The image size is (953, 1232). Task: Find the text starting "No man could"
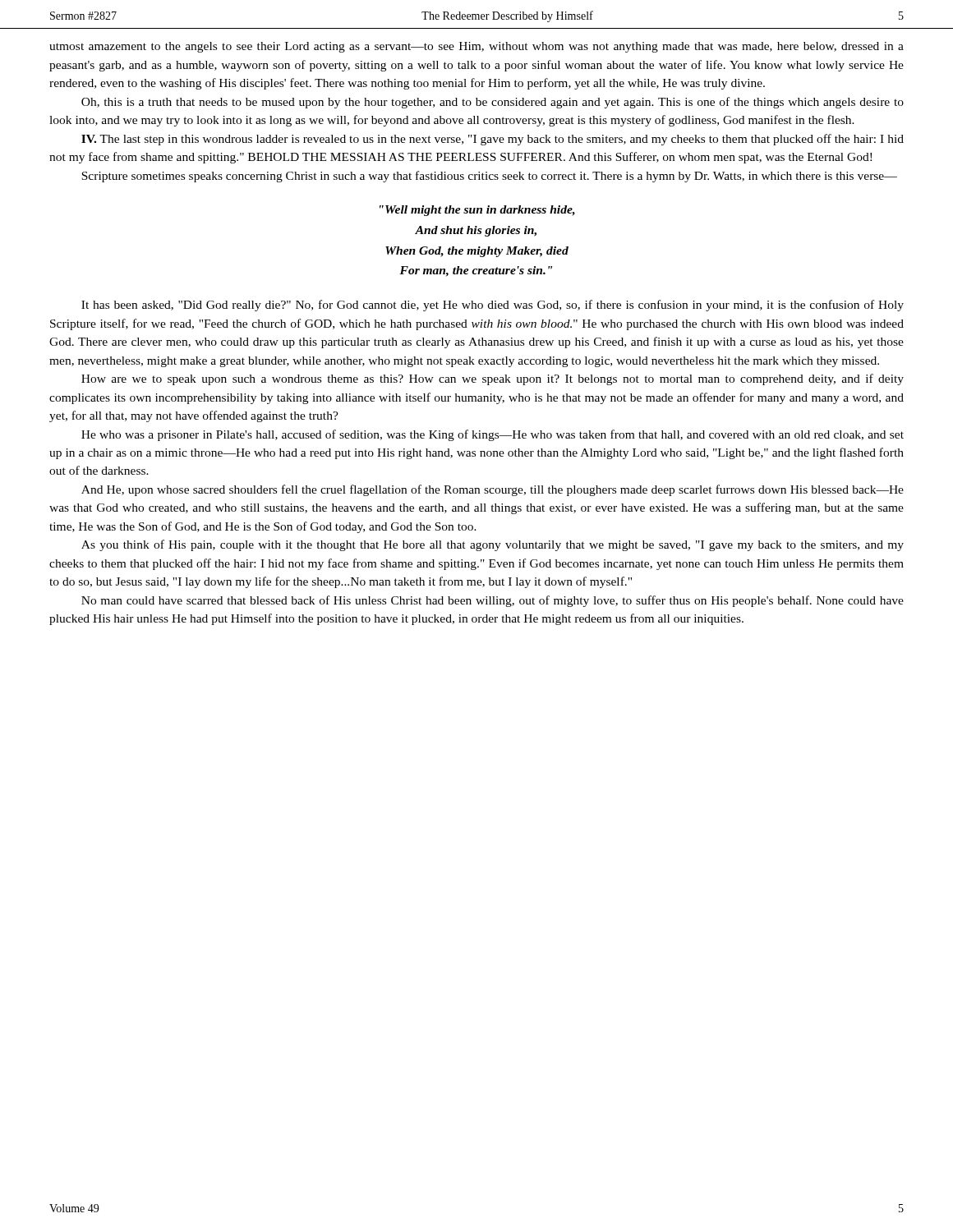click(476, 610)
